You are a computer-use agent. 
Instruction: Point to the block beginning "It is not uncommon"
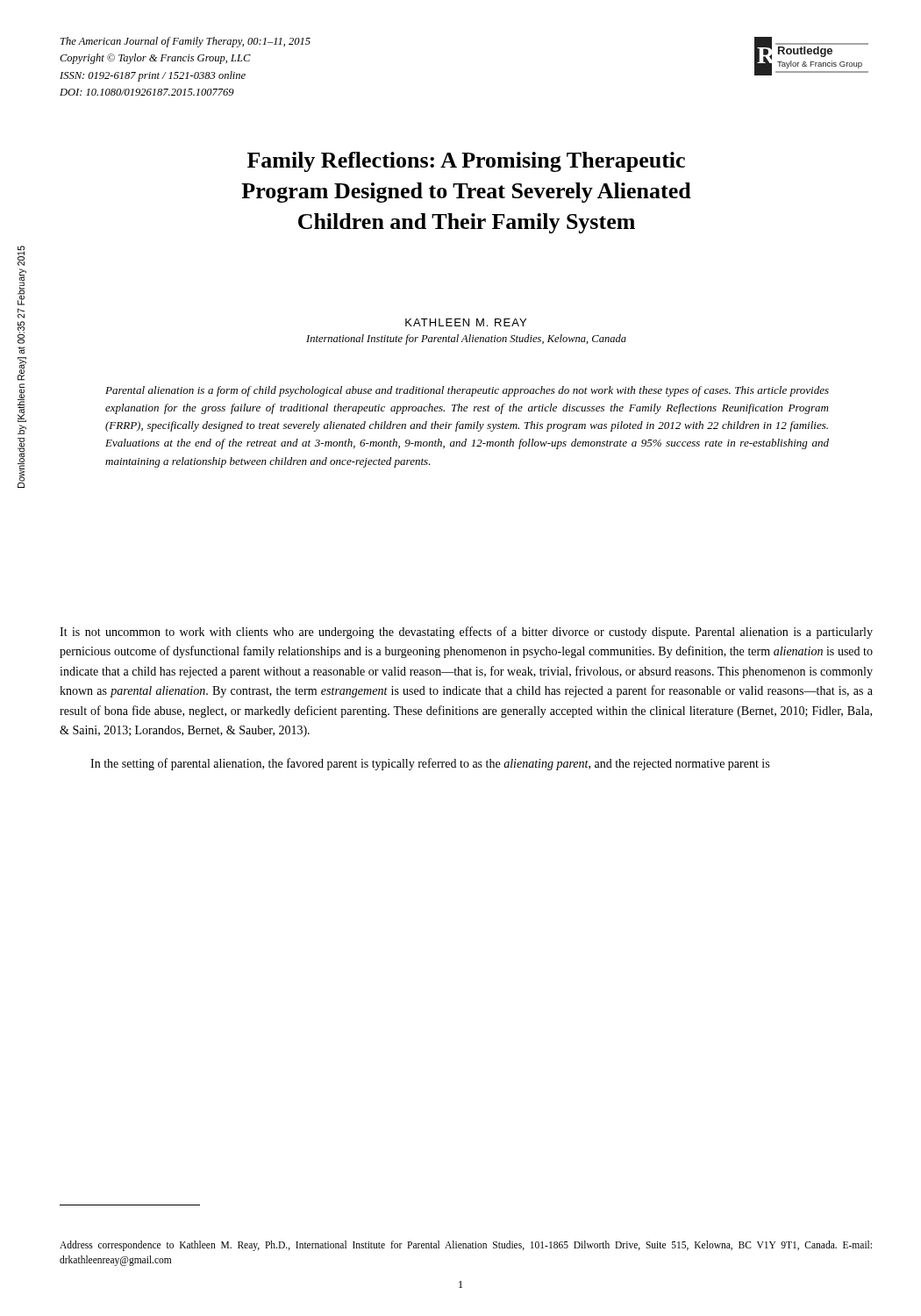point(466,699)
